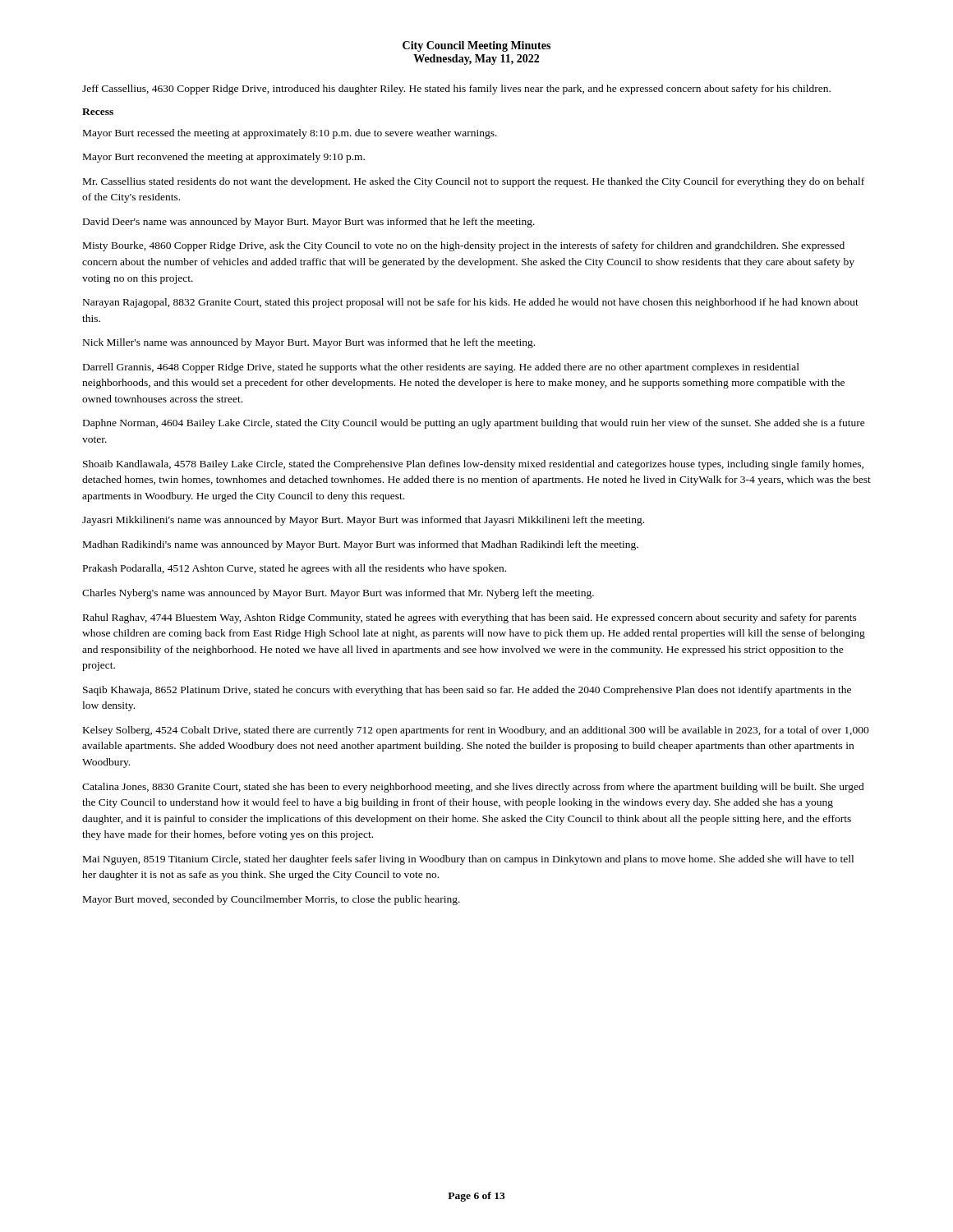Point to the region starting "Rahul Raghav, 4744 Bluestem Way,"
This screenshot has height=1232, width=953.
tap(473, 641)
